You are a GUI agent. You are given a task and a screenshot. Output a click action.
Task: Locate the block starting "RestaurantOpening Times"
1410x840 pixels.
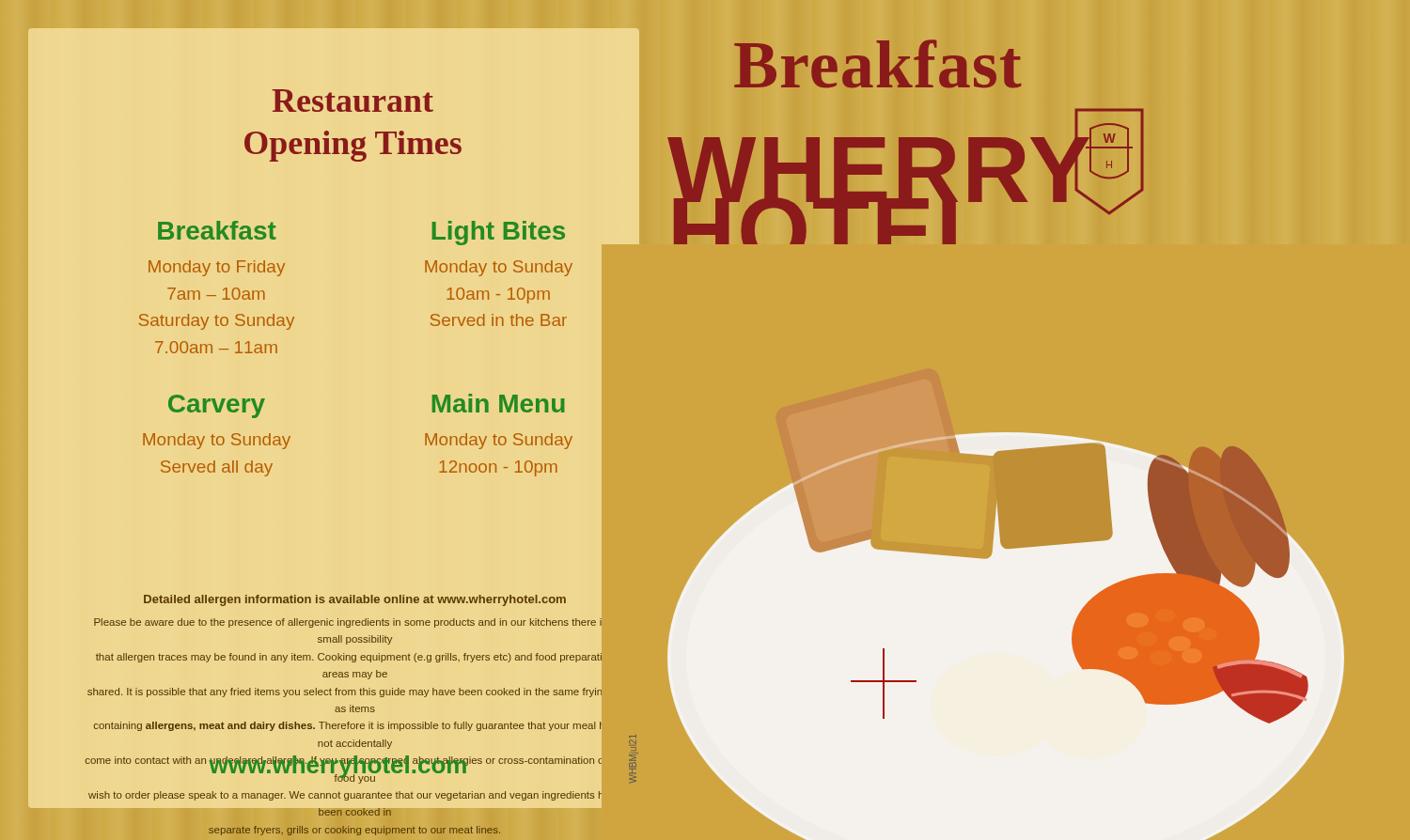pyautogui.click(x=352, y=122)
